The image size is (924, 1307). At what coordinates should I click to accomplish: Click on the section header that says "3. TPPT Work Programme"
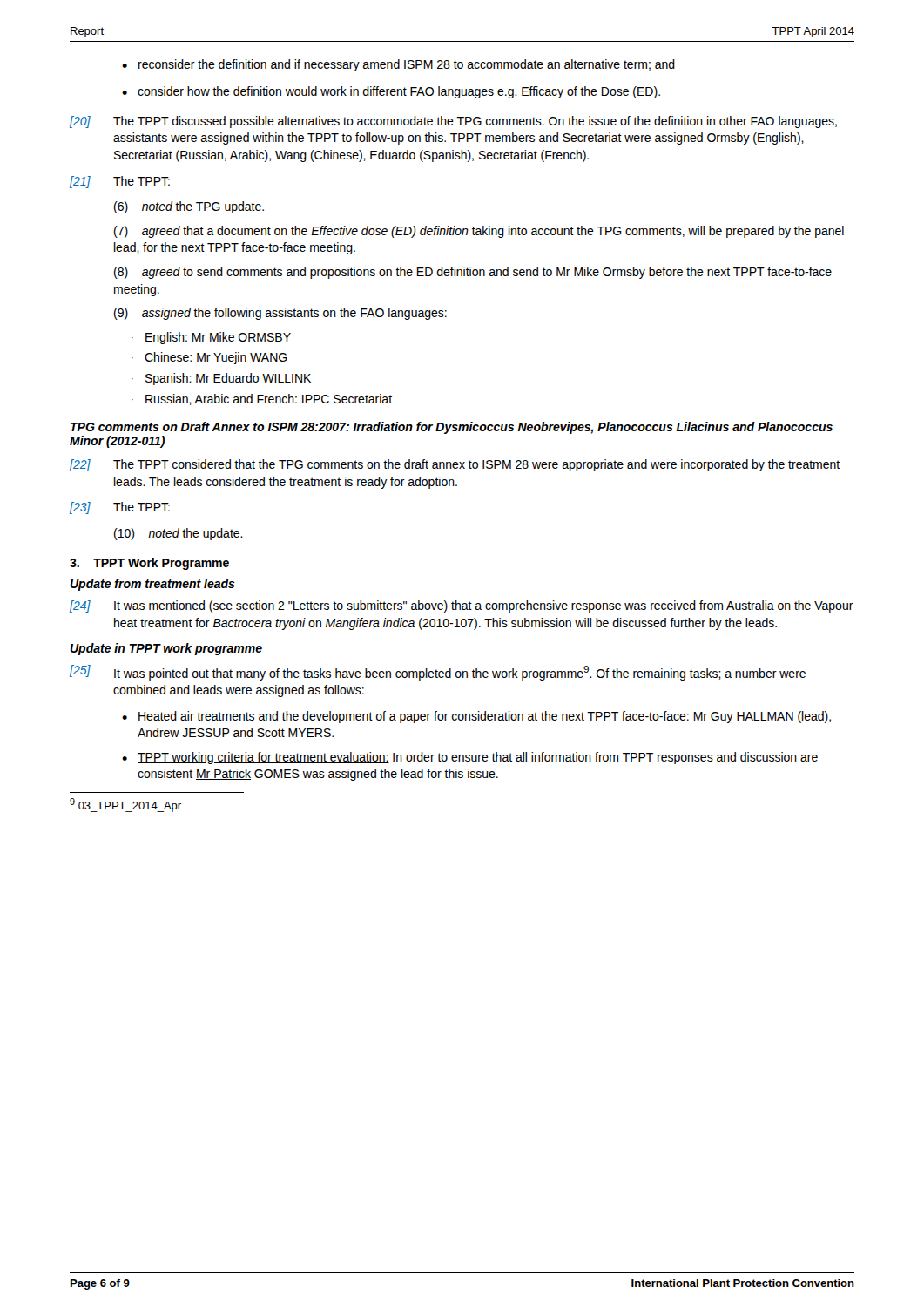150,563
